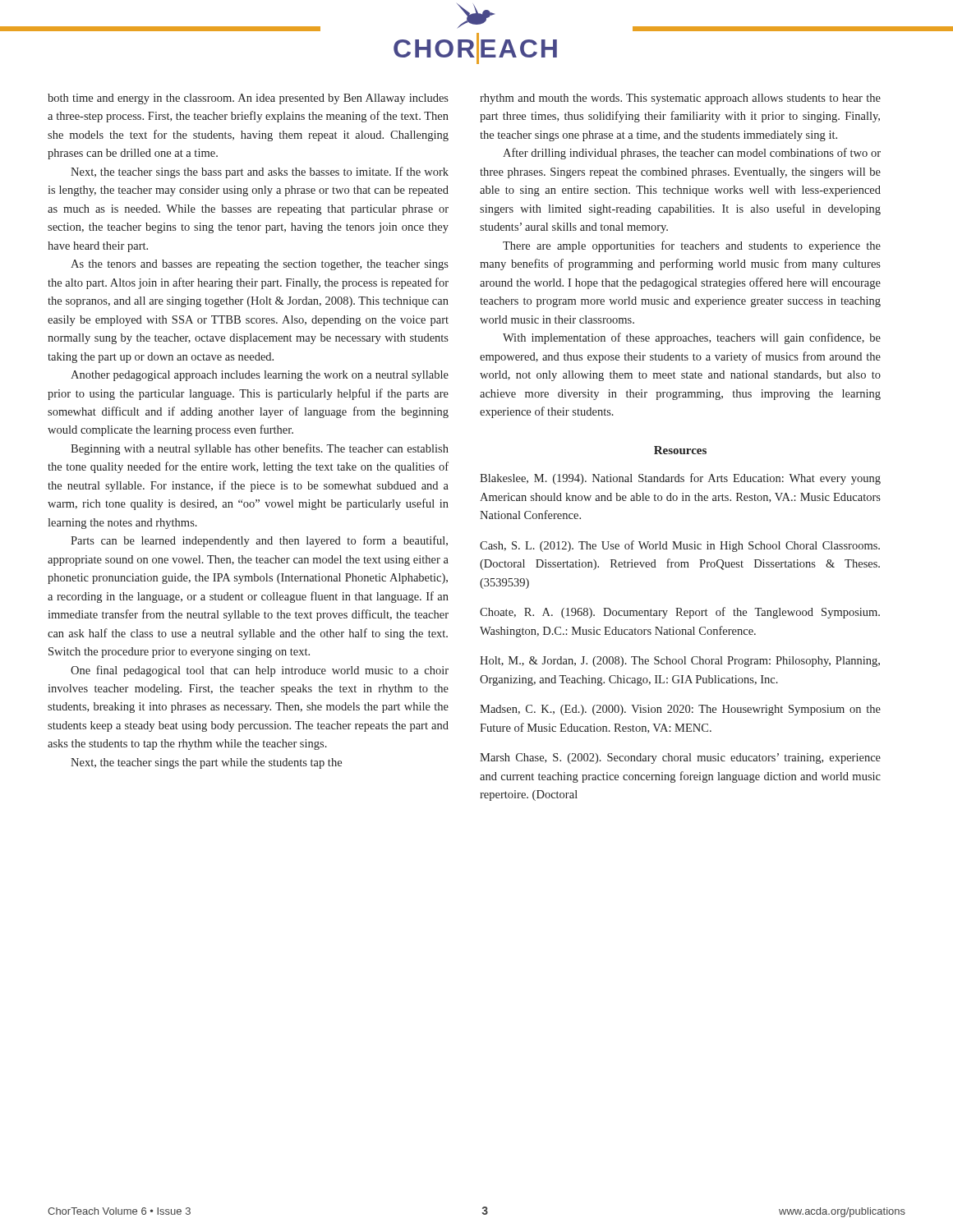This screenshot has height=1232, width=953.
Task: Locate the text starting "Cash, S. L. (2012). The Use of"
Action: [x=680, y=564]
